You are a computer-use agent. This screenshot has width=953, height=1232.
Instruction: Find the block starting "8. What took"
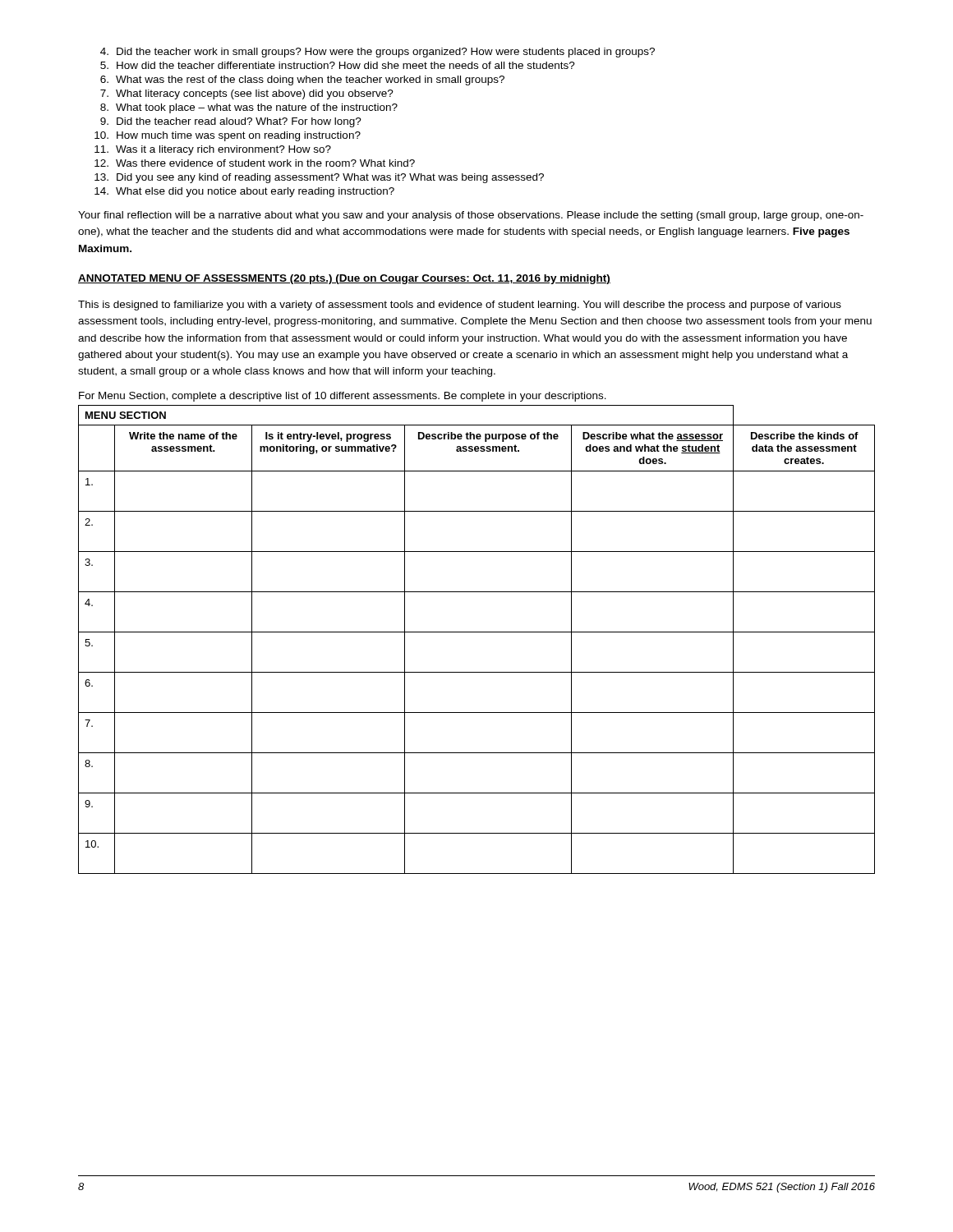(249, 108)
